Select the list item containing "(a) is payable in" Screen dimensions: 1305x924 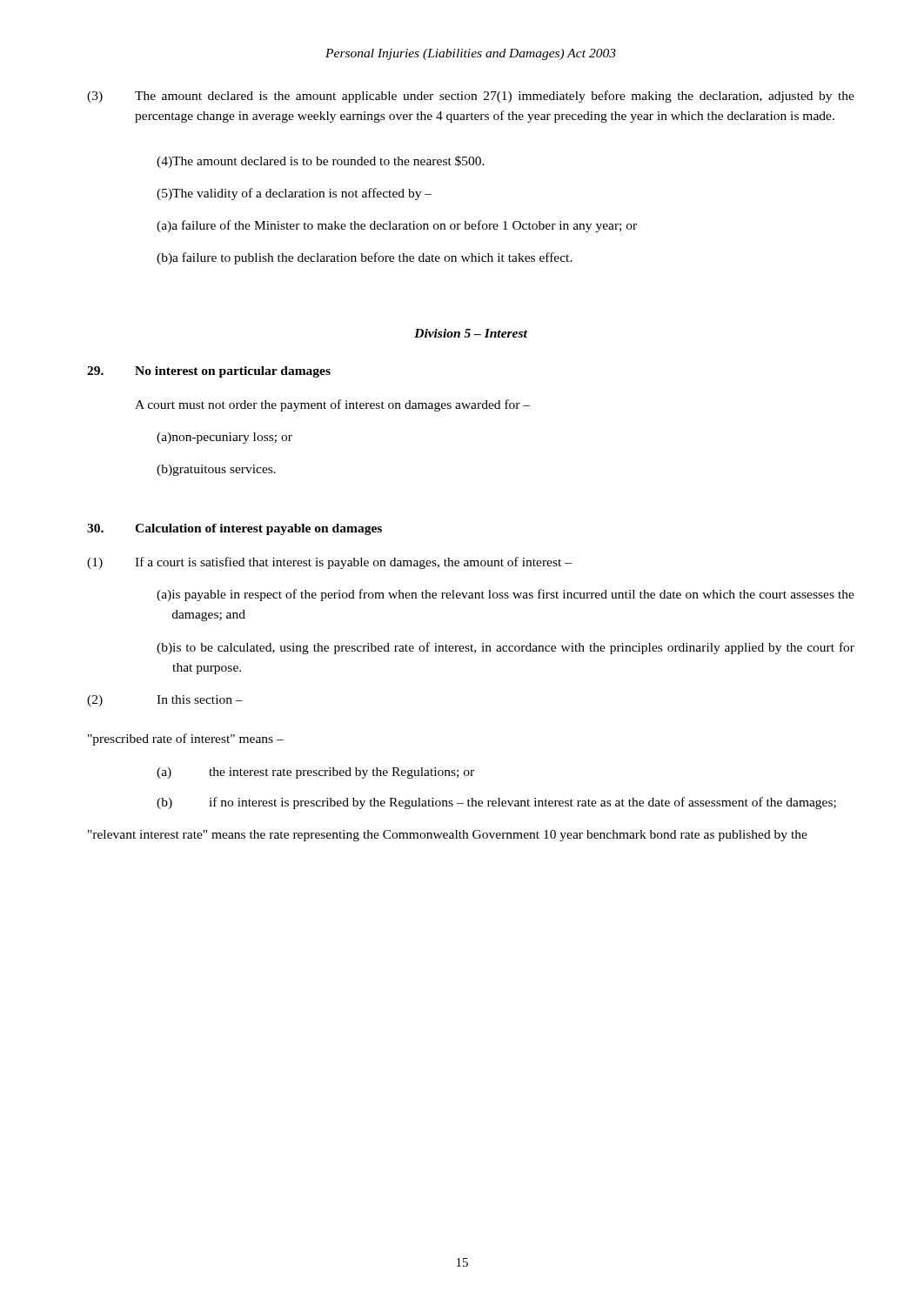(x=471, y=604)
